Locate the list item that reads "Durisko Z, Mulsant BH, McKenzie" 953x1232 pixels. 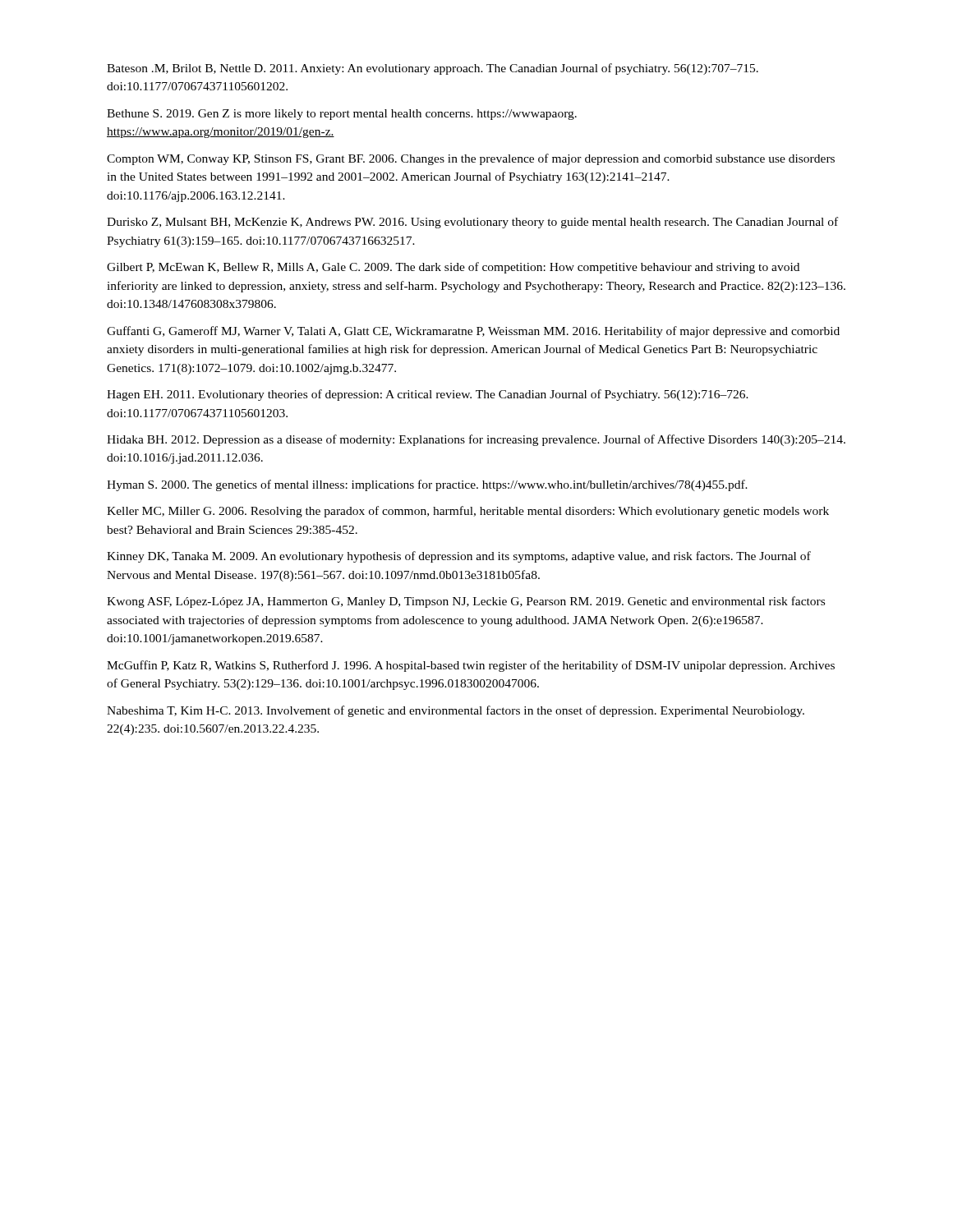click(x=472, y=231)
